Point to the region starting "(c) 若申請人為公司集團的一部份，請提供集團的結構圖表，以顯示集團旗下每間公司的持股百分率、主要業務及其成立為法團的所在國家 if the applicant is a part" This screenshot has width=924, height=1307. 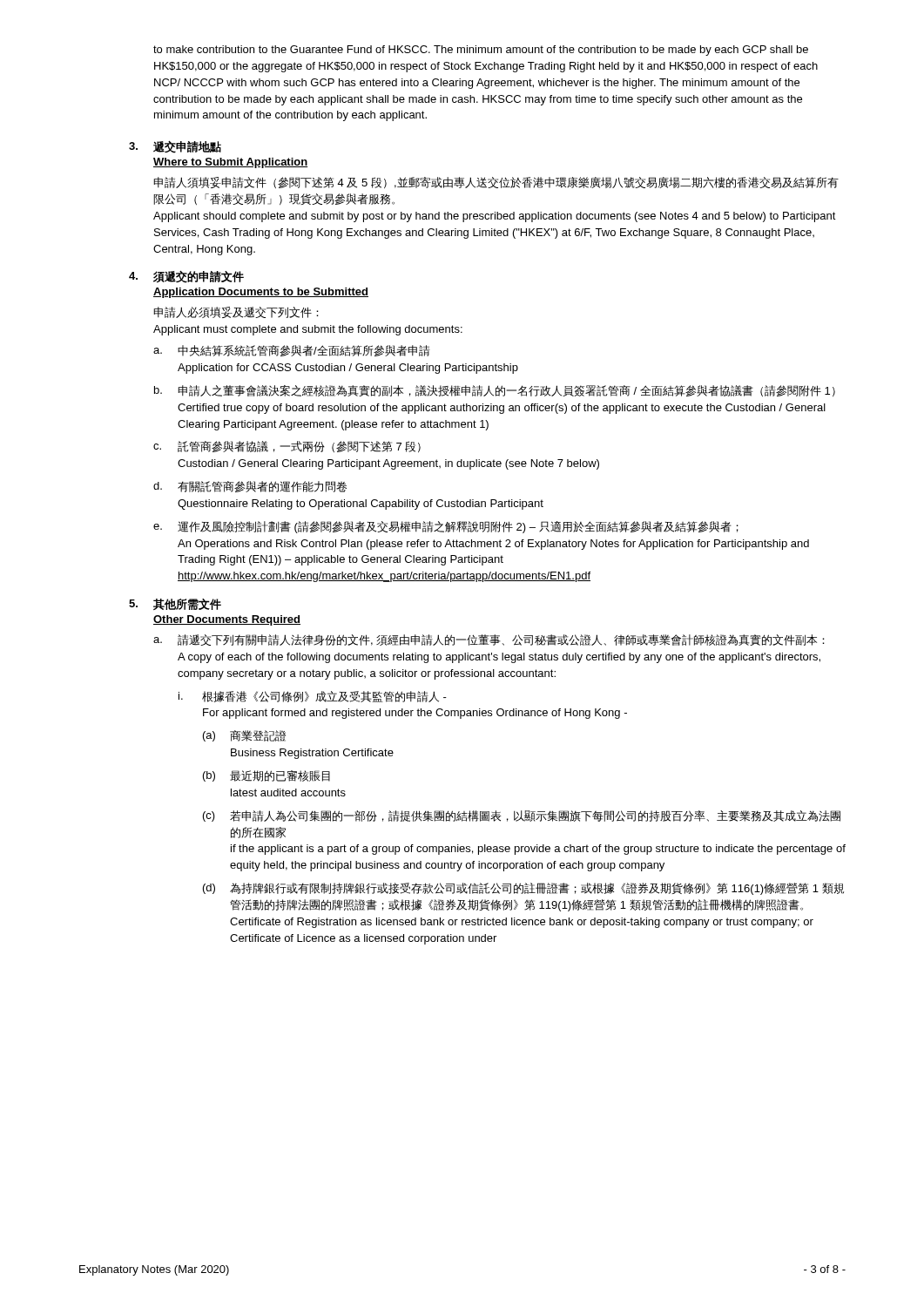click(524, 841)
